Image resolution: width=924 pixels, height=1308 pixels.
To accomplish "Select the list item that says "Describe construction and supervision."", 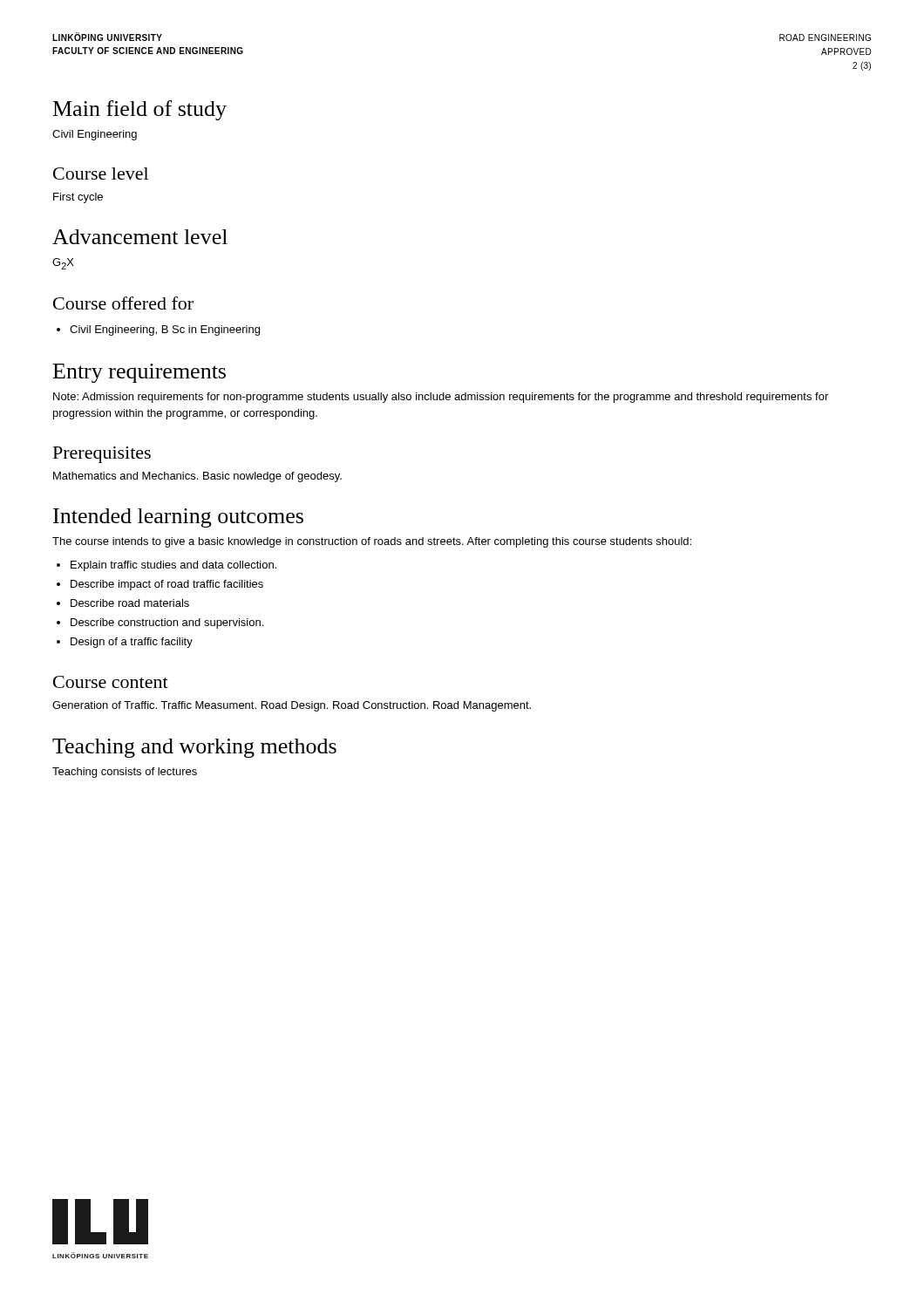I will point(167,622).
